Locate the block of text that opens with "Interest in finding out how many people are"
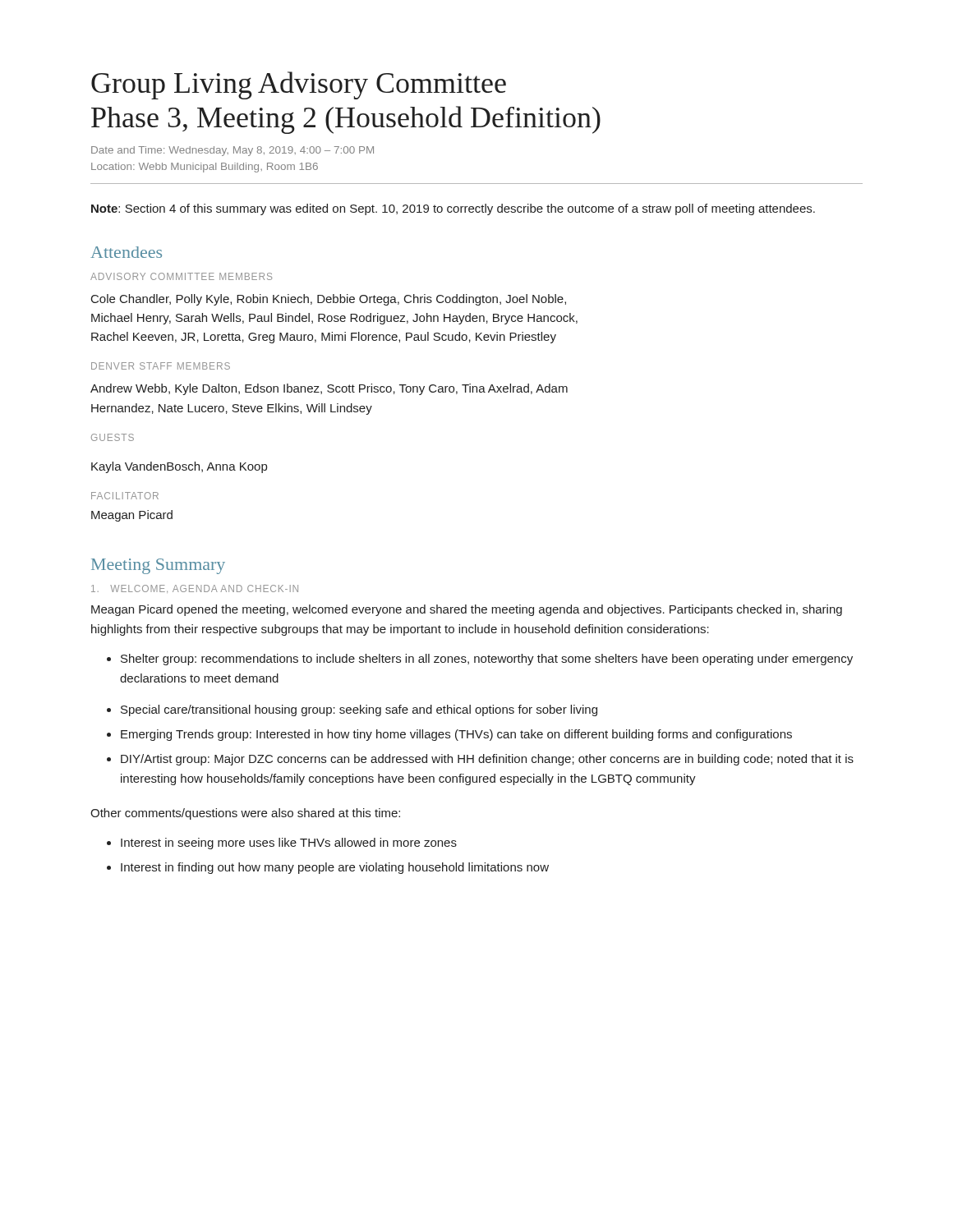The width and height of the screenshot is (953, 1232). click(476, 868)
